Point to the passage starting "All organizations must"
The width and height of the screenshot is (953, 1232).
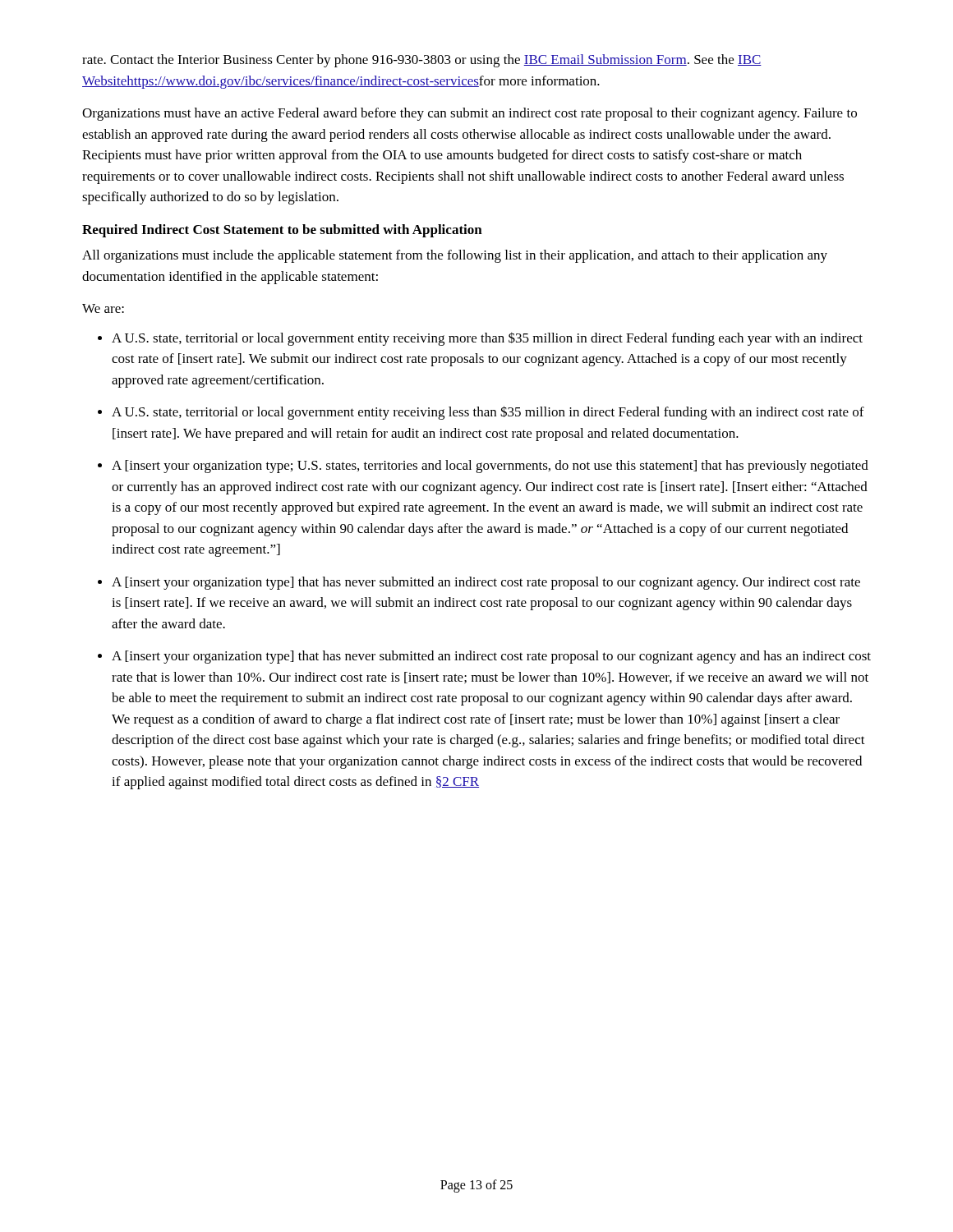pyautogui.click(x=455, y=265)
